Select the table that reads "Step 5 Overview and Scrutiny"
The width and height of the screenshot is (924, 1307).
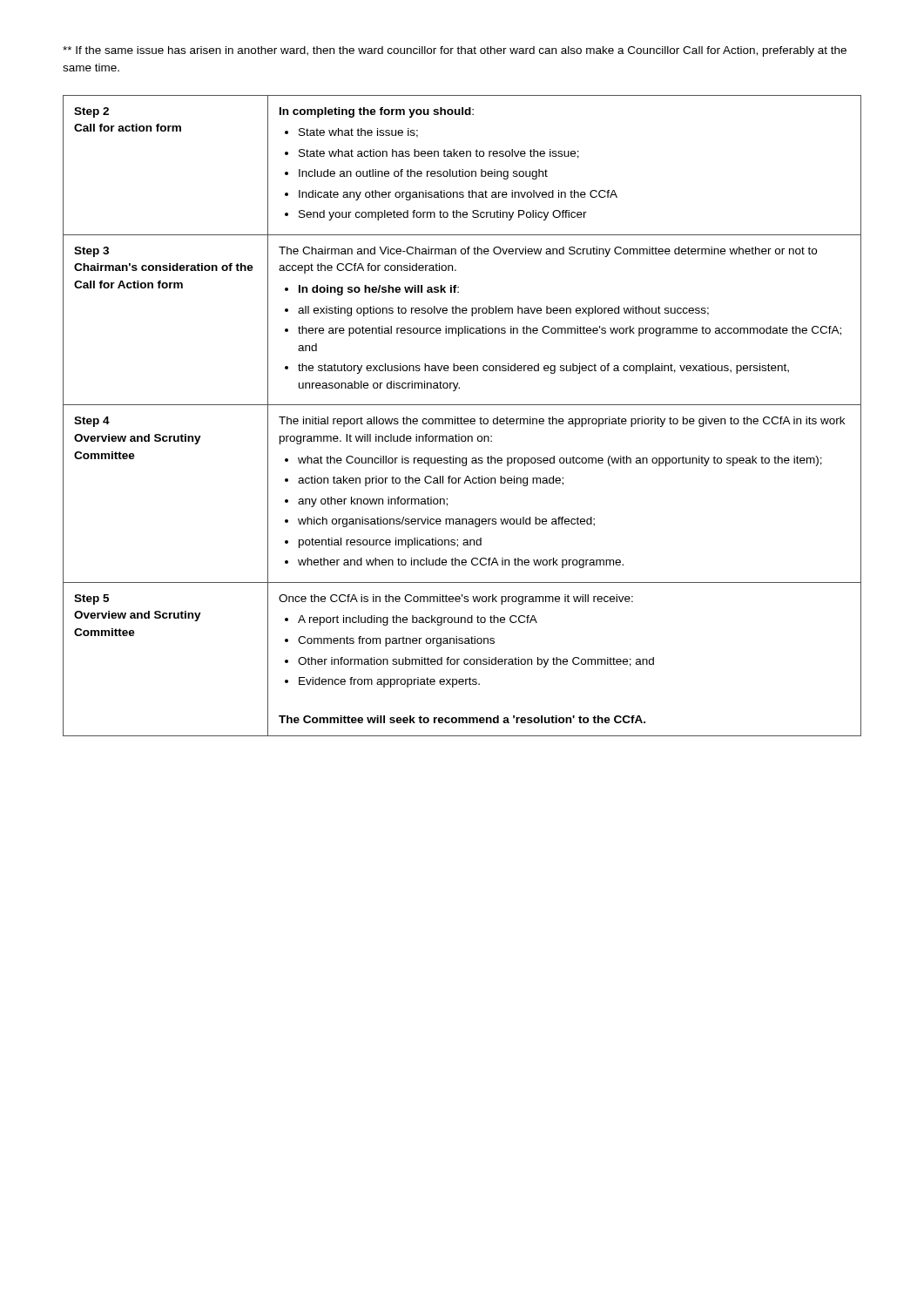pyautogui.click(x=462, y=415)
